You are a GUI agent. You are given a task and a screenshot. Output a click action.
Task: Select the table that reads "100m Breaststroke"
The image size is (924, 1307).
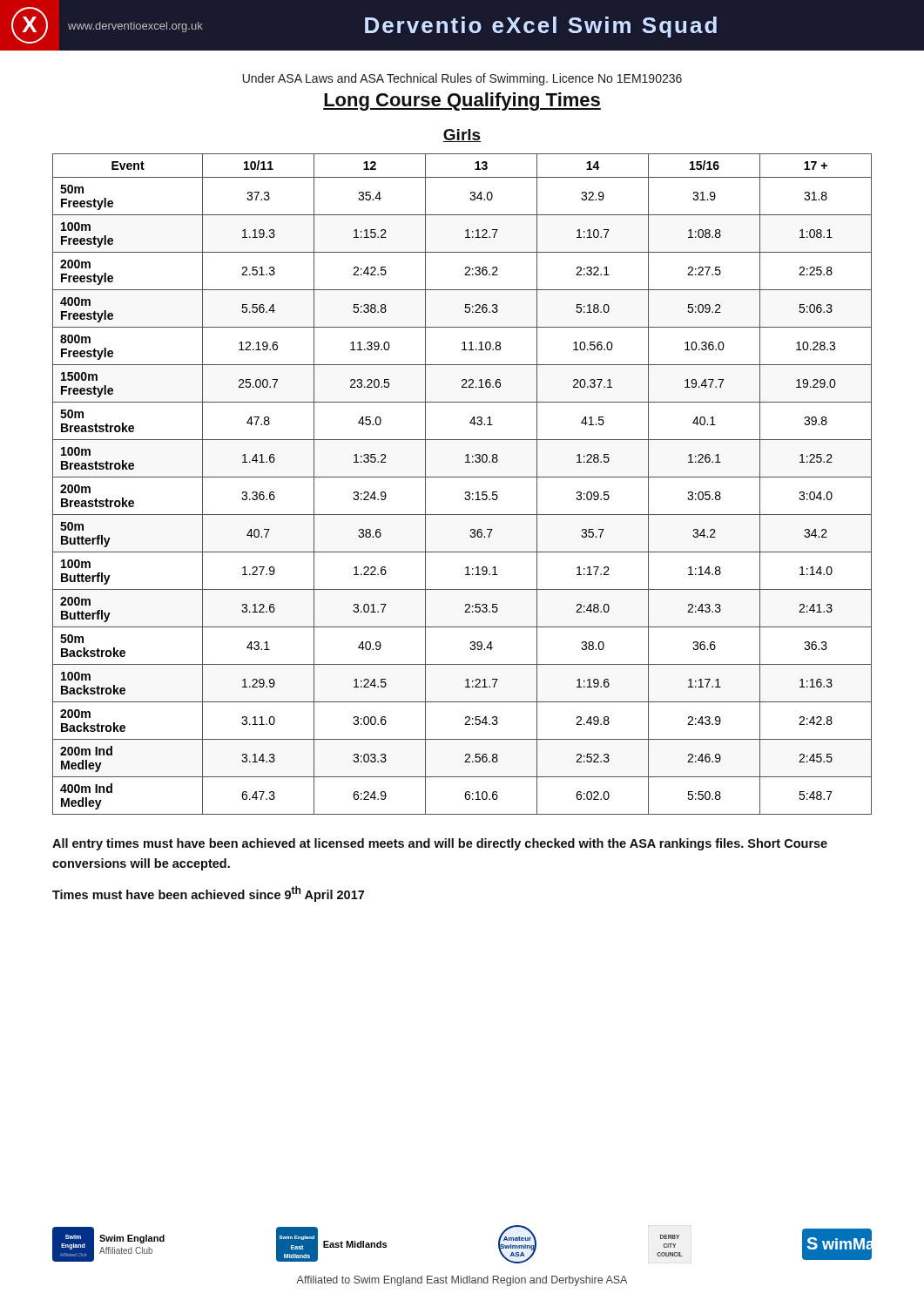pos(462,484)
